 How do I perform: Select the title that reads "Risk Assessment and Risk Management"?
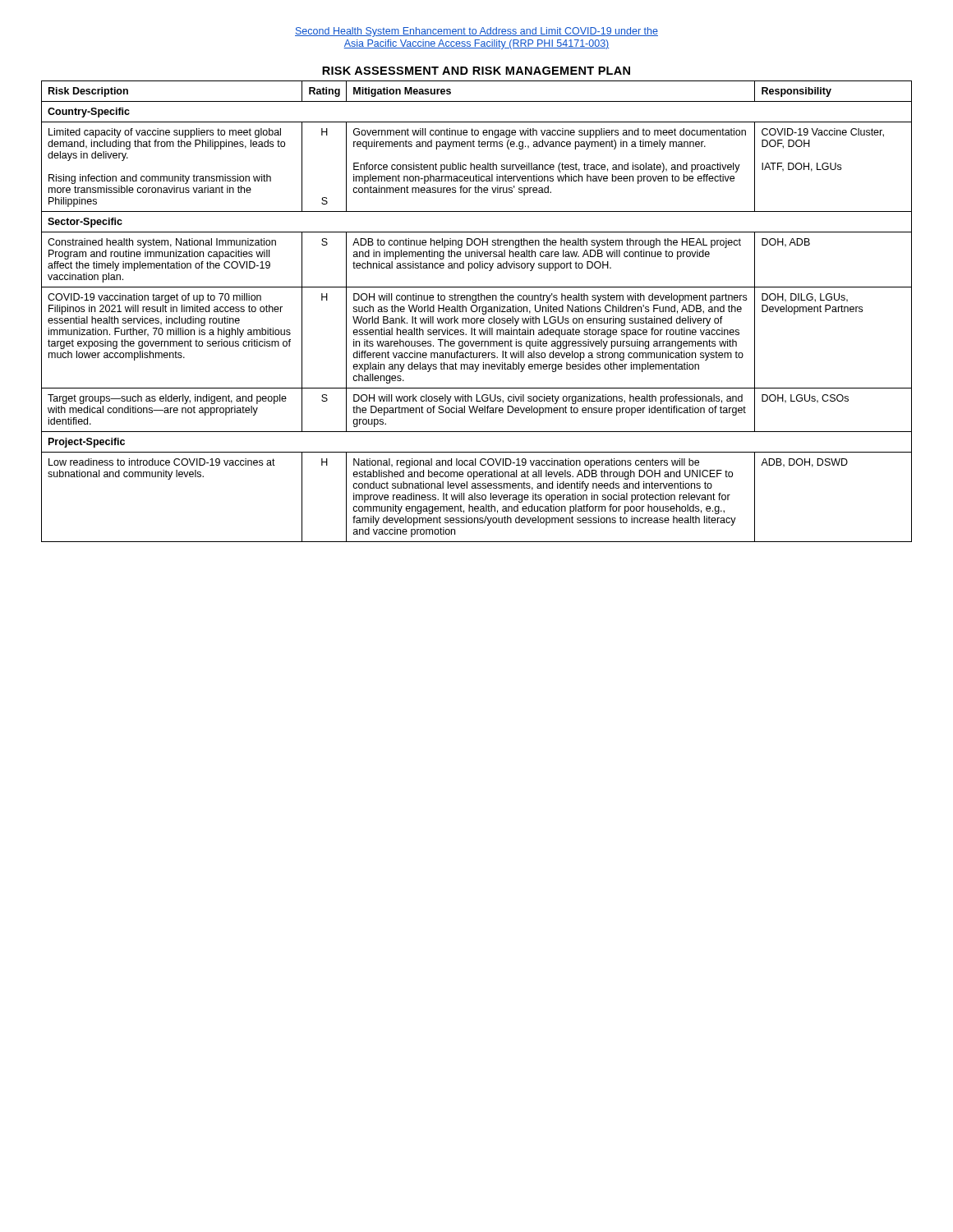(x=476, y=71)
